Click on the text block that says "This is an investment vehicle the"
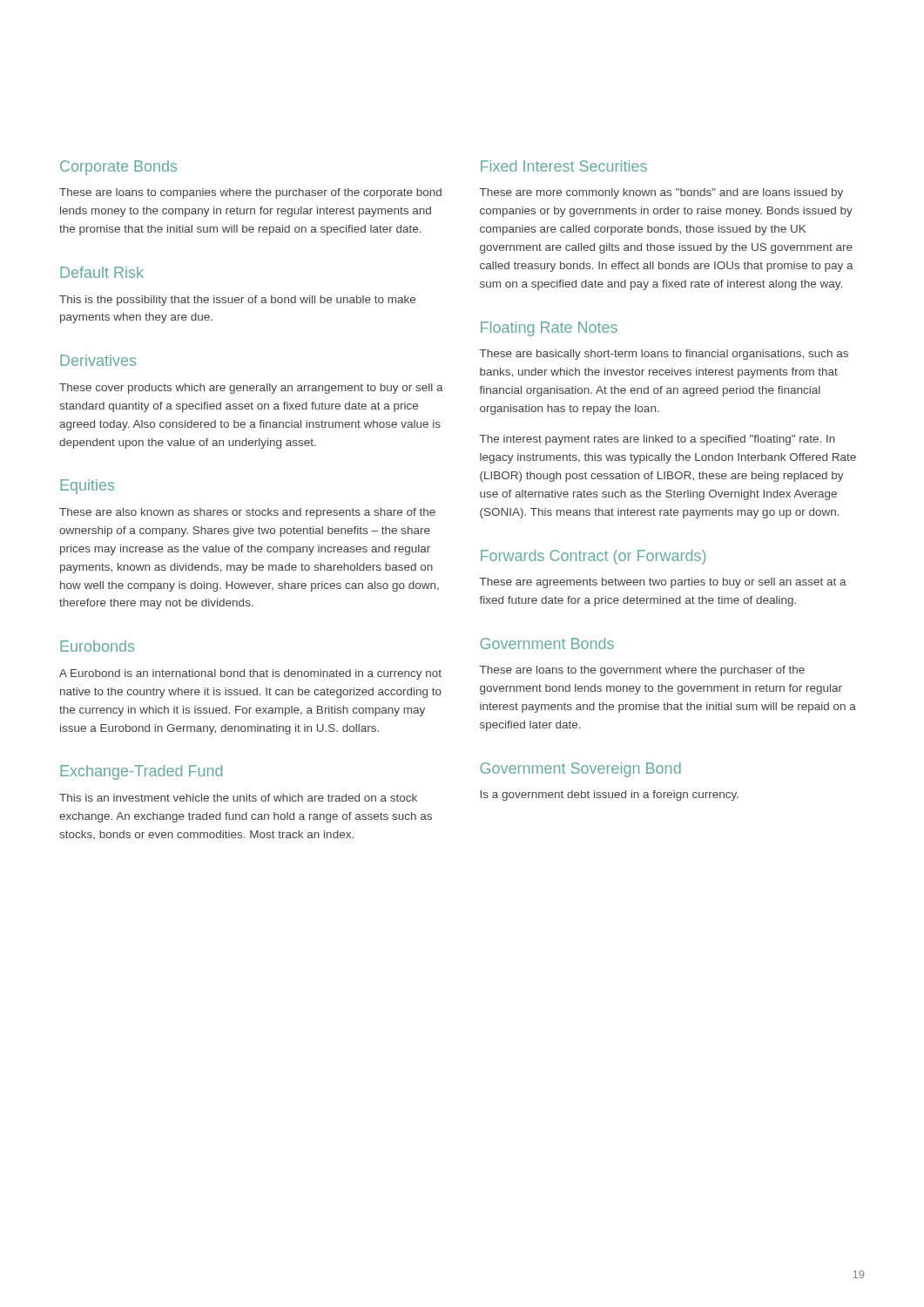This screenshot has height=1307, width=924. (246, 816)
